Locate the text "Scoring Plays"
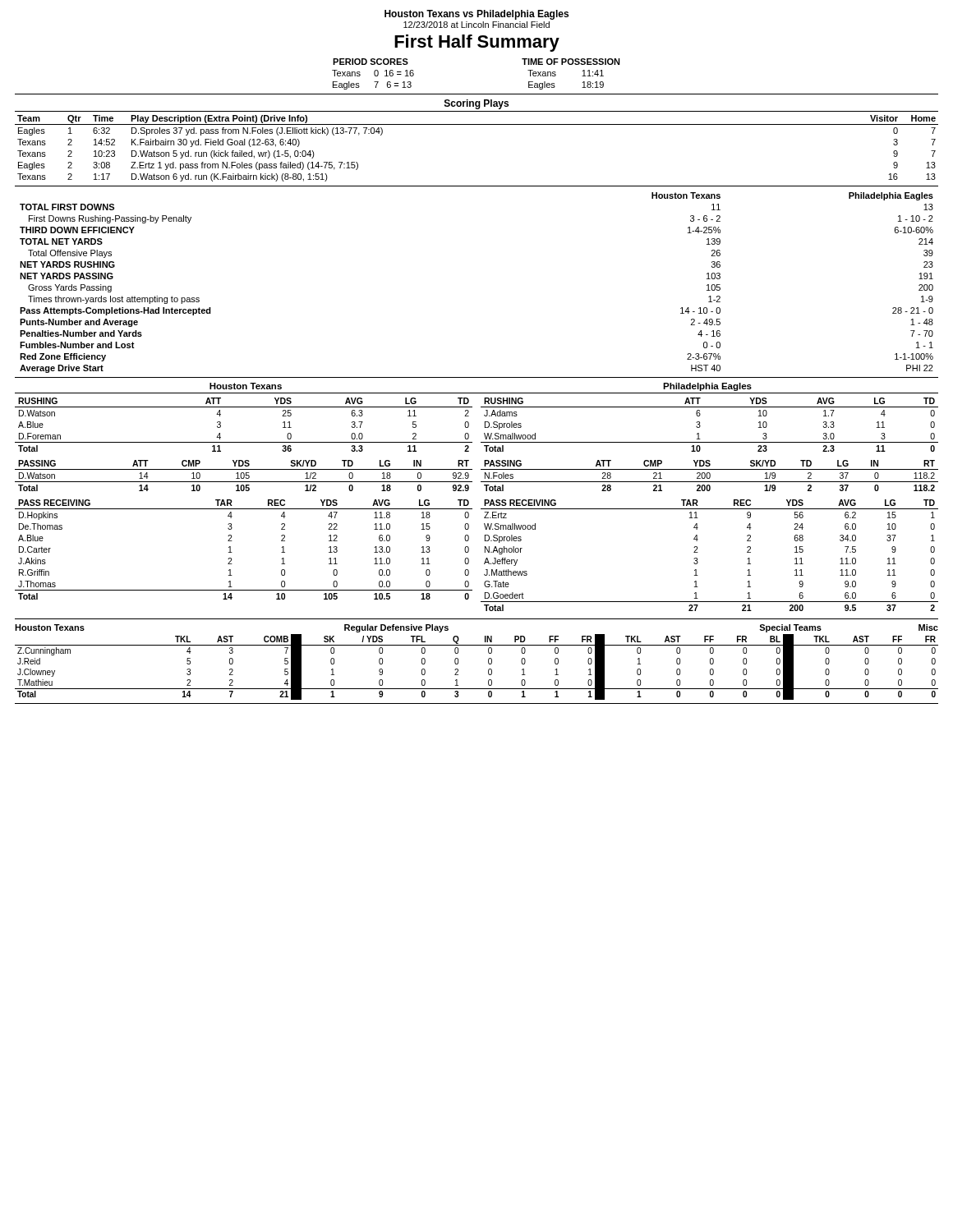953x1232 pixels. [476, 103]
